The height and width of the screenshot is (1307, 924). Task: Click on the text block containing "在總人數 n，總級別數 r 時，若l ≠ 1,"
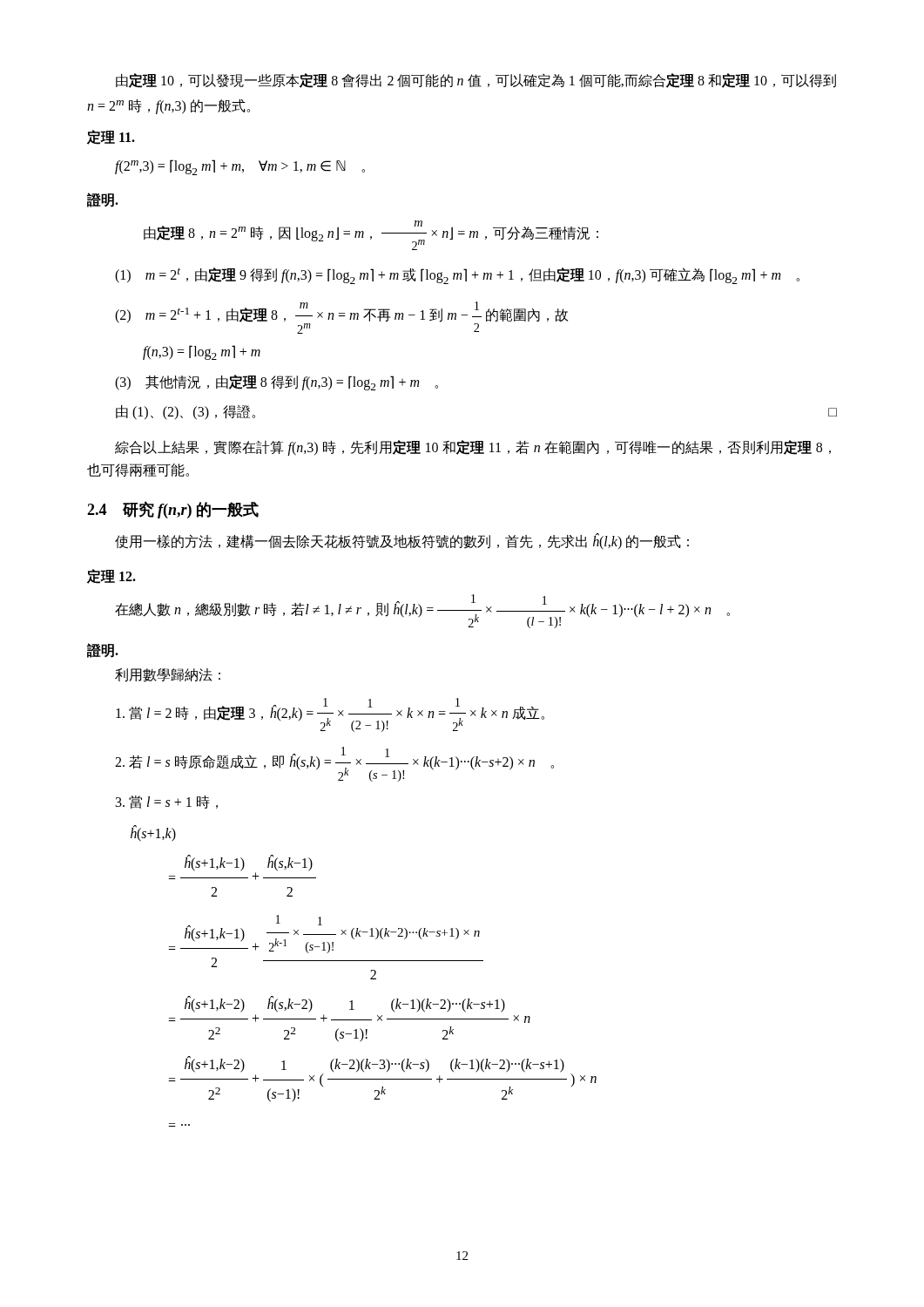[462, 611]
